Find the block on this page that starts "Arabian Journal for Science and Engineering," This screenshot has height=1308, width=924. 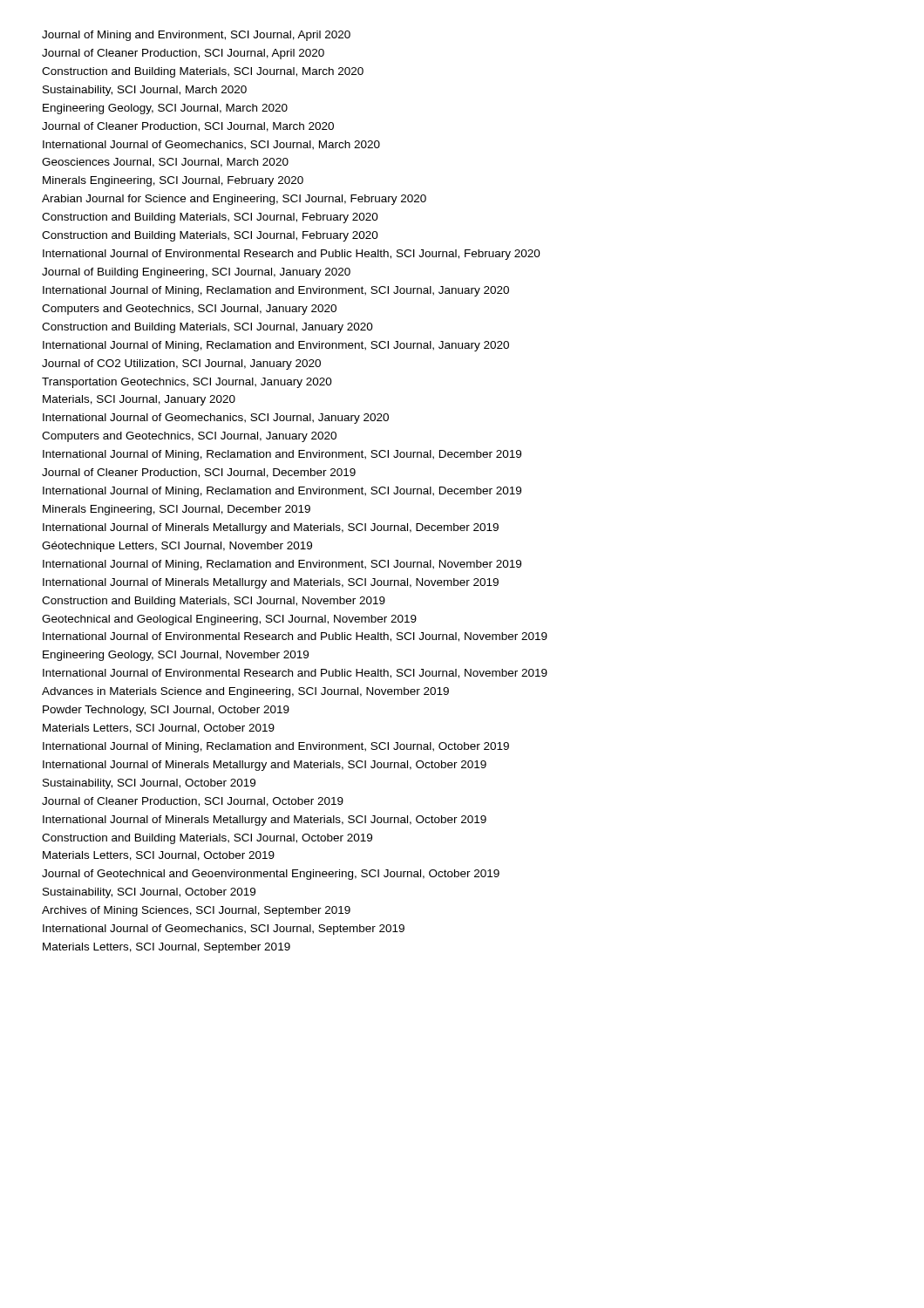point(234,199)
